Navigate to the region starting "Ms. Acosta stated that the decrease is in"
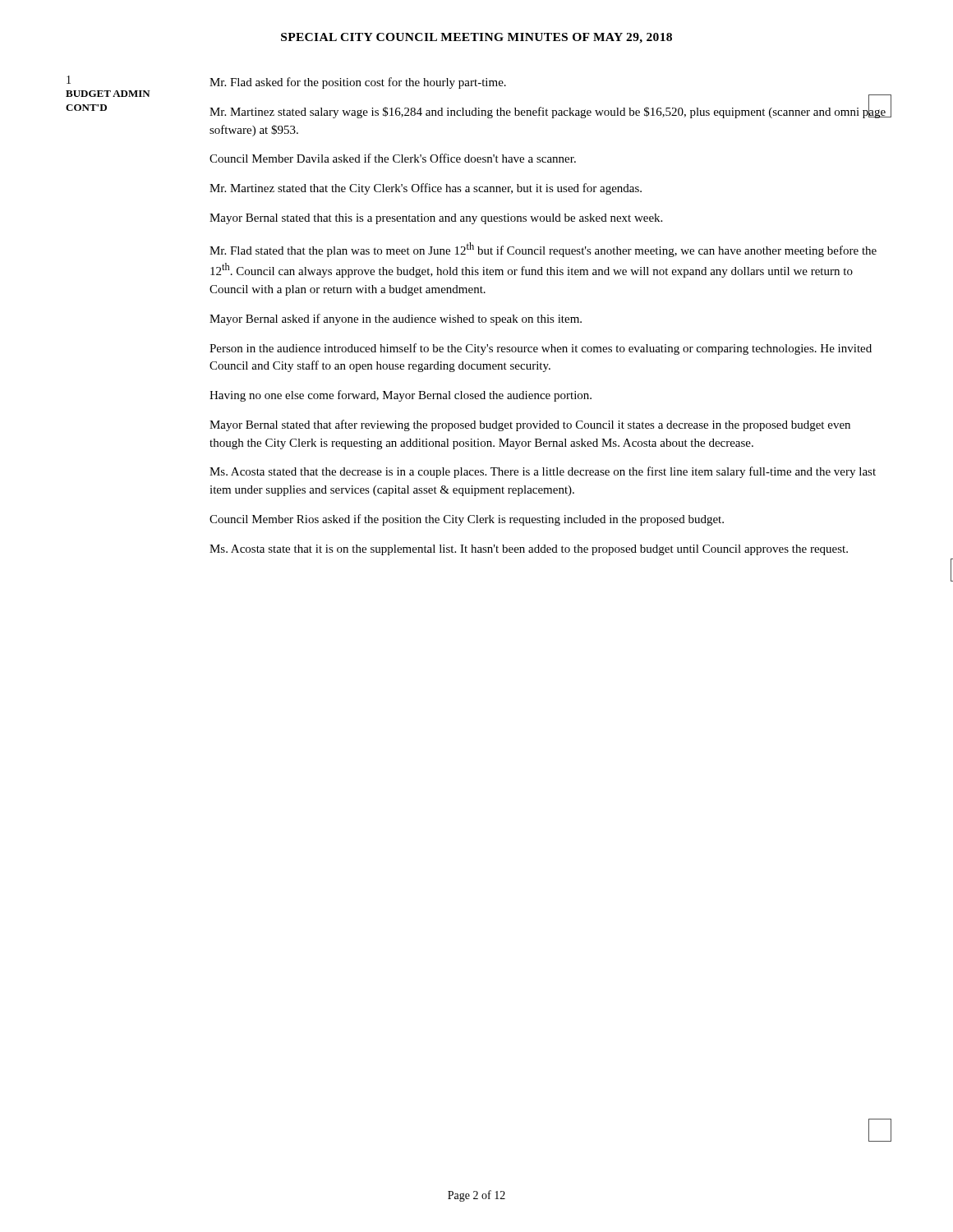This screenshot has width=953, height=1232. coord(548,481)
